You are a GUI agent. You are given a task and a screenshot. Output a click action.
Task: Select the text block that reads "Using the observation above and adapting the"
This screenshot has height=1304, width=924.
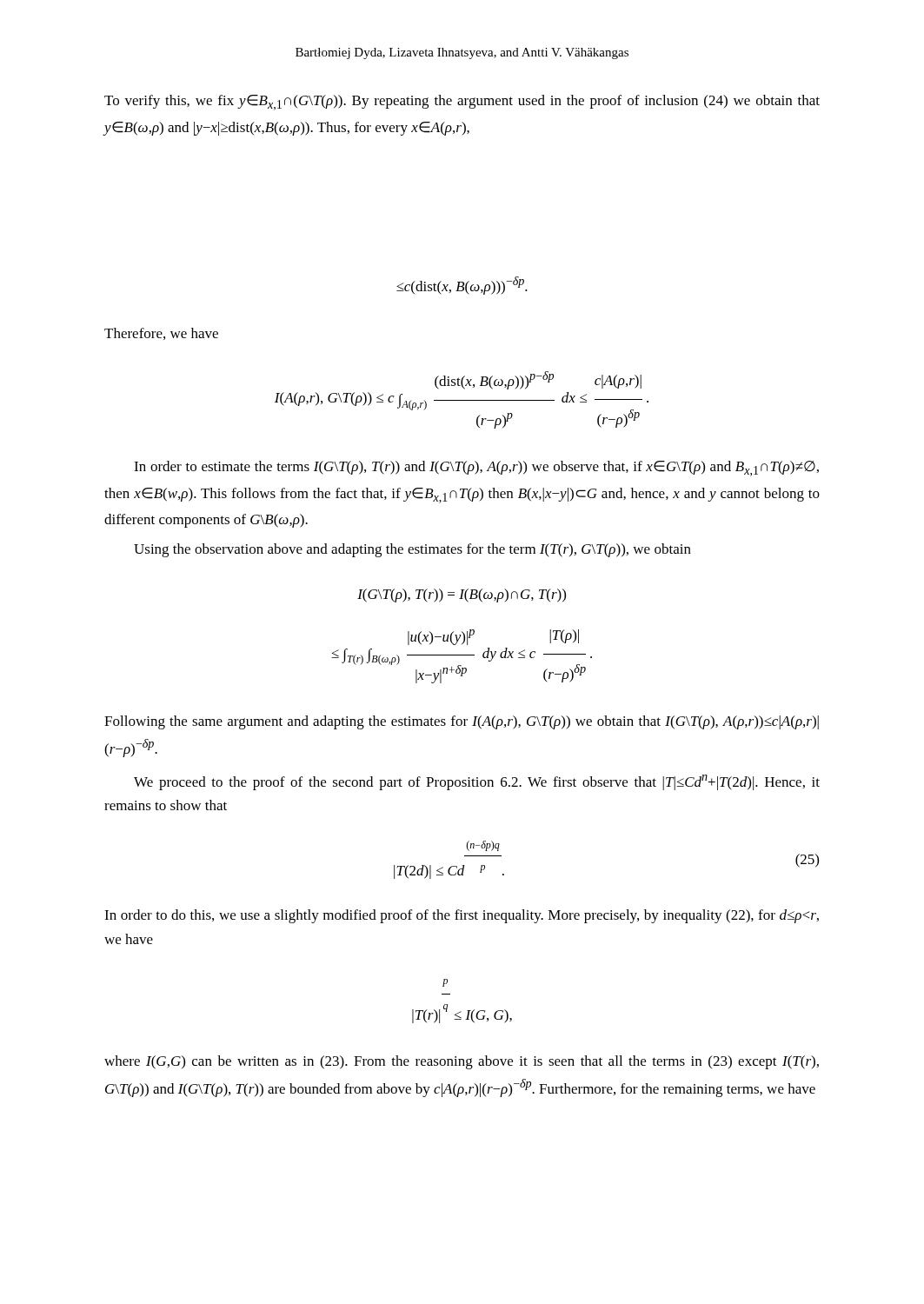point(462,550)
